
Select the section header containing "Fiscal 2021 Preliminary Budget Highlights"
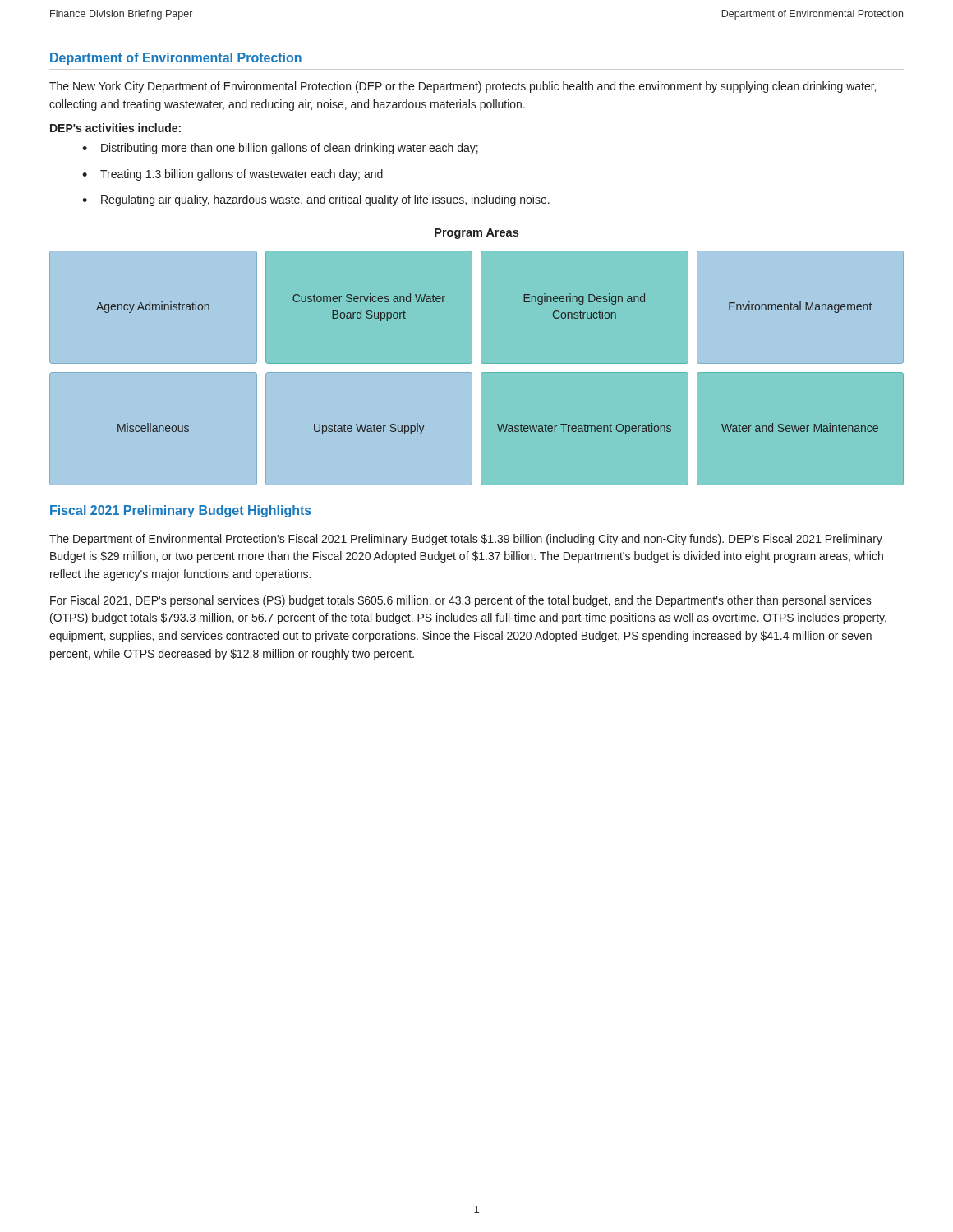[x=180, y=510]
